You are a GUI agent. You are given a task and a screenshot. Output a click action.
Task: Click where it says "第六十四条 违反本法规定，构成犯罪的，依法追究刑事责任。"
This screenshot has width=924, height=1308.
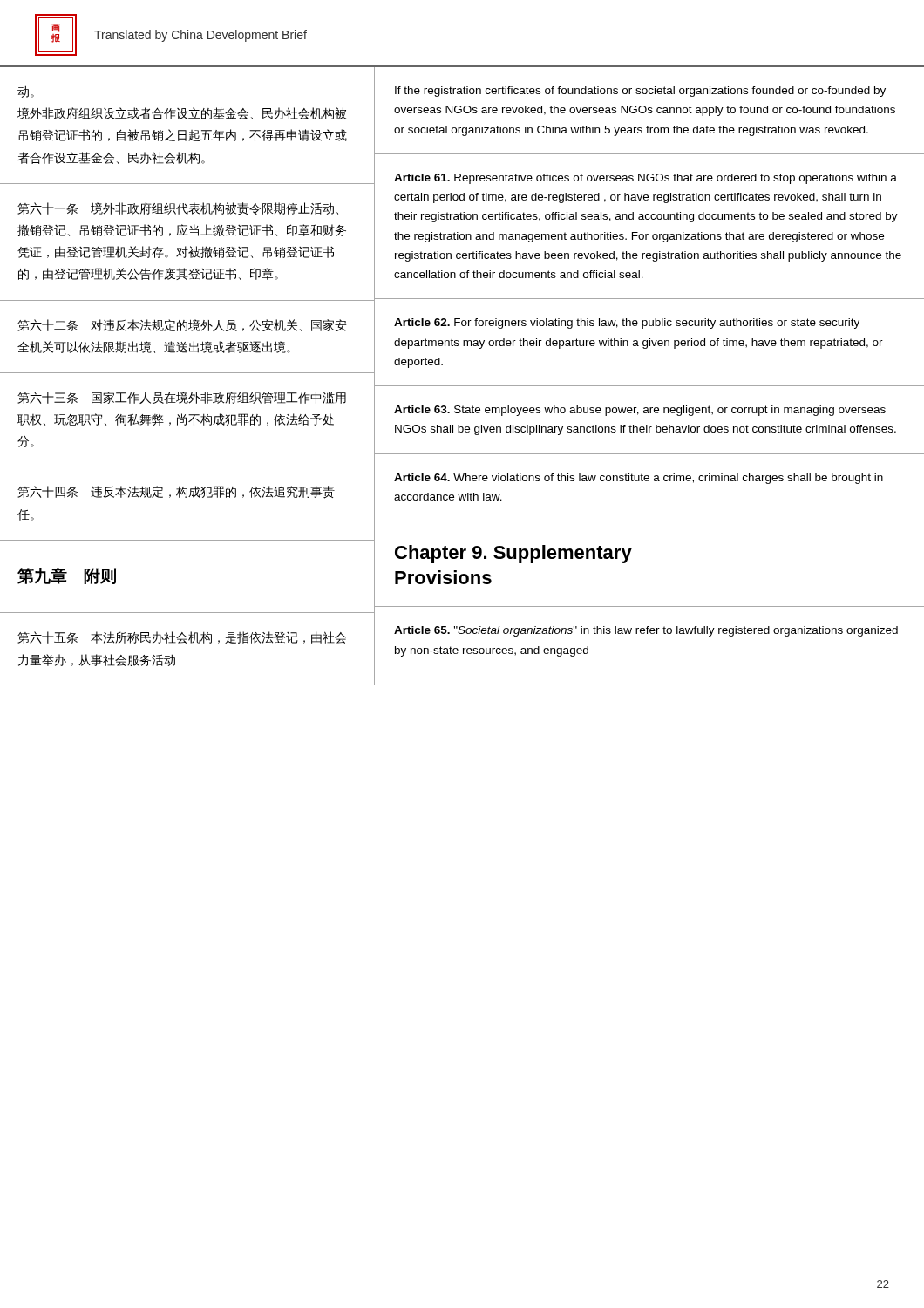tap(176, 504)
